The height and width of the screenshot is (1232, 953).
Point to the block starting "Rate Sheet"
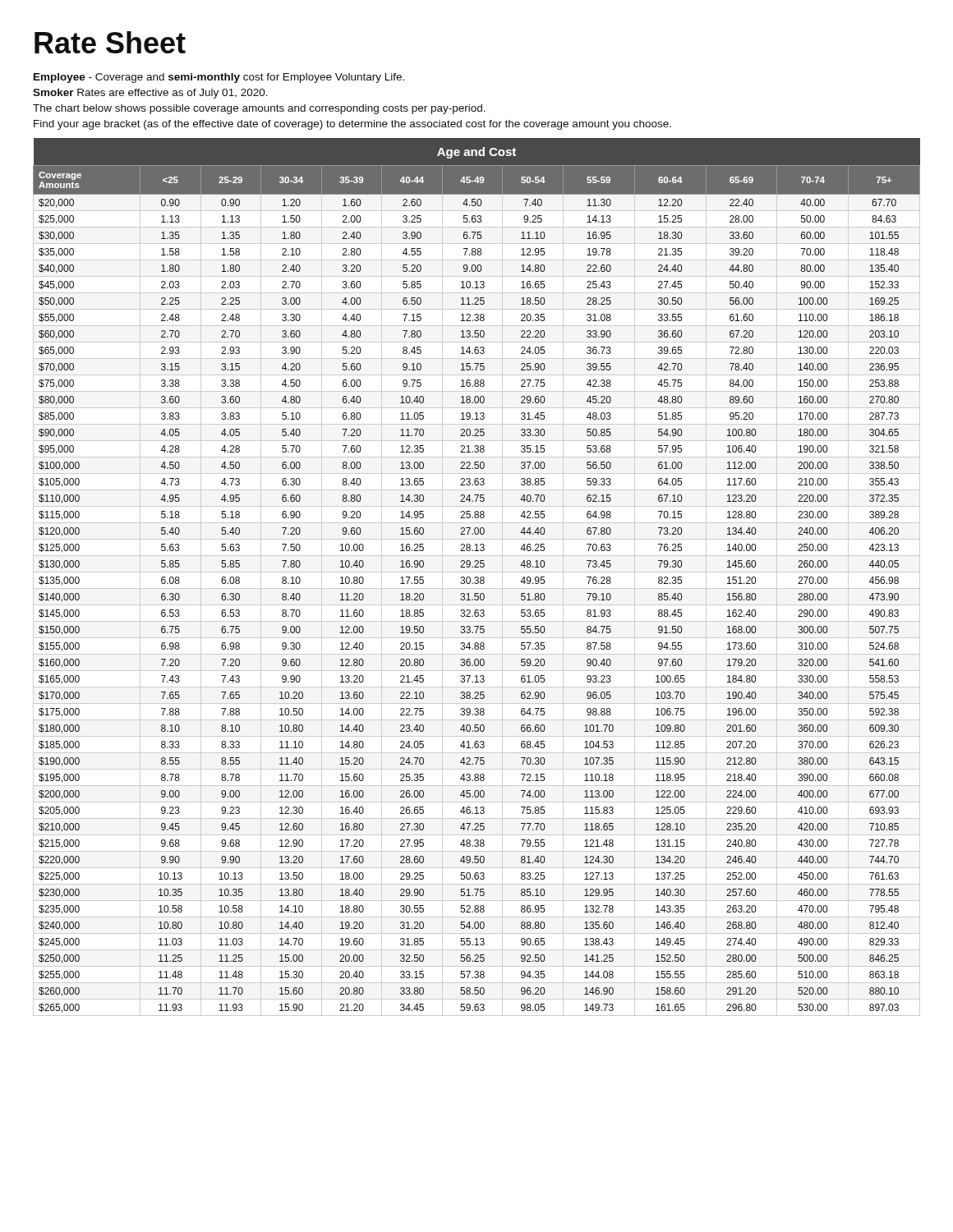click(x=109, y=43)
